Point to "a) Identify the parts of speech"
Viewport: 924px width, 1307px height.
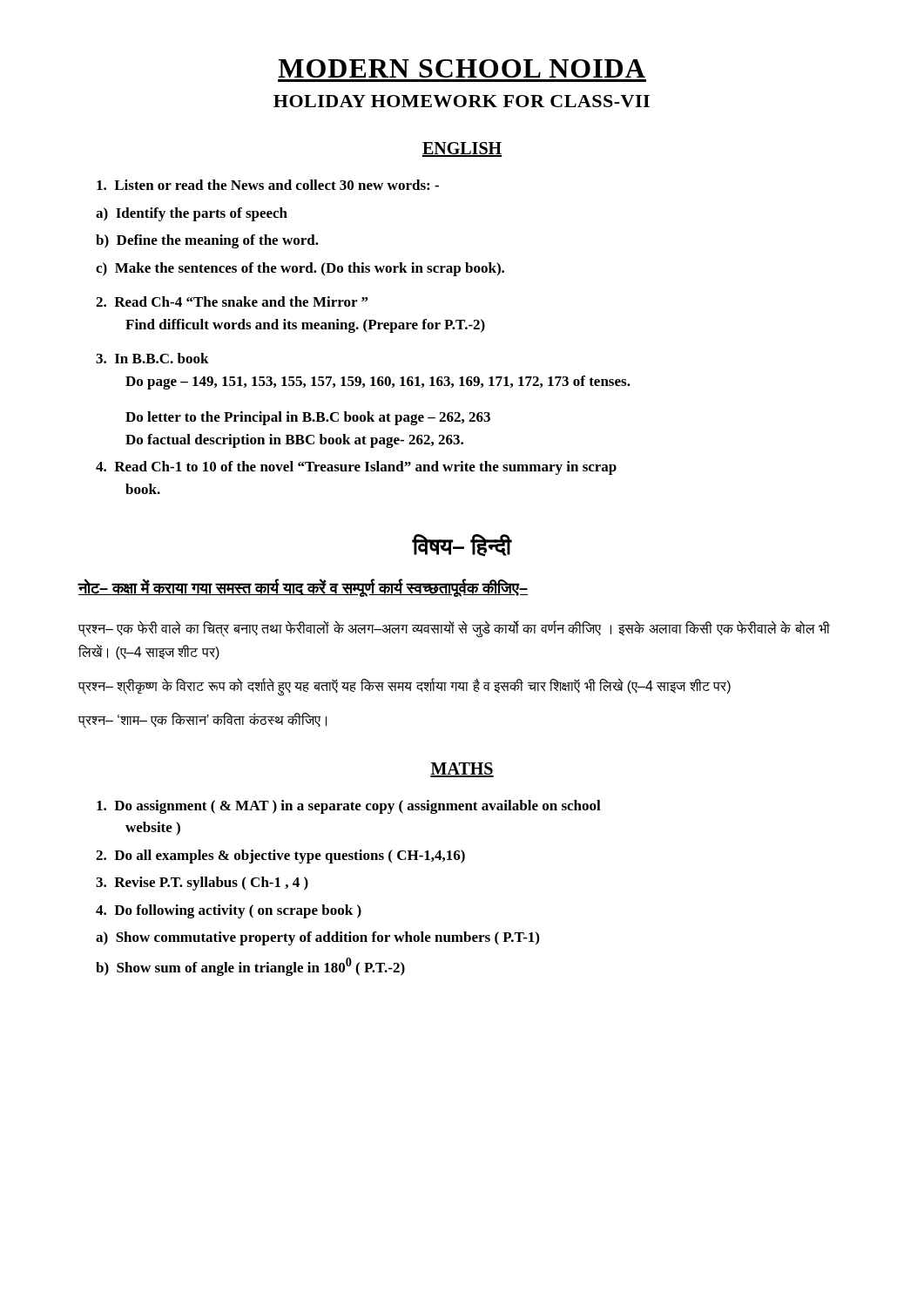192,213
